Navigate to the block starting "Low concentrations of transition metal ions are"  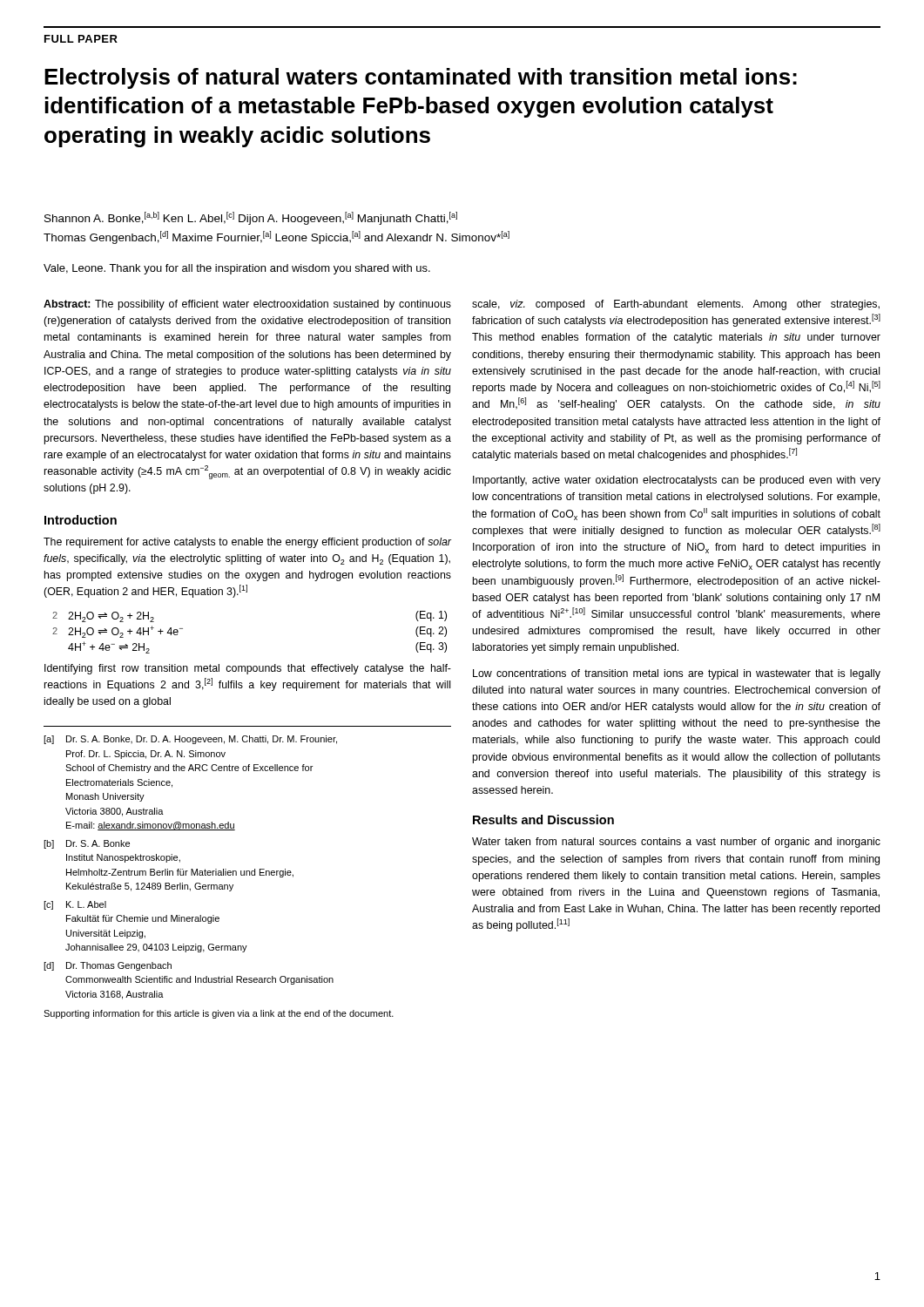(676, 732)
